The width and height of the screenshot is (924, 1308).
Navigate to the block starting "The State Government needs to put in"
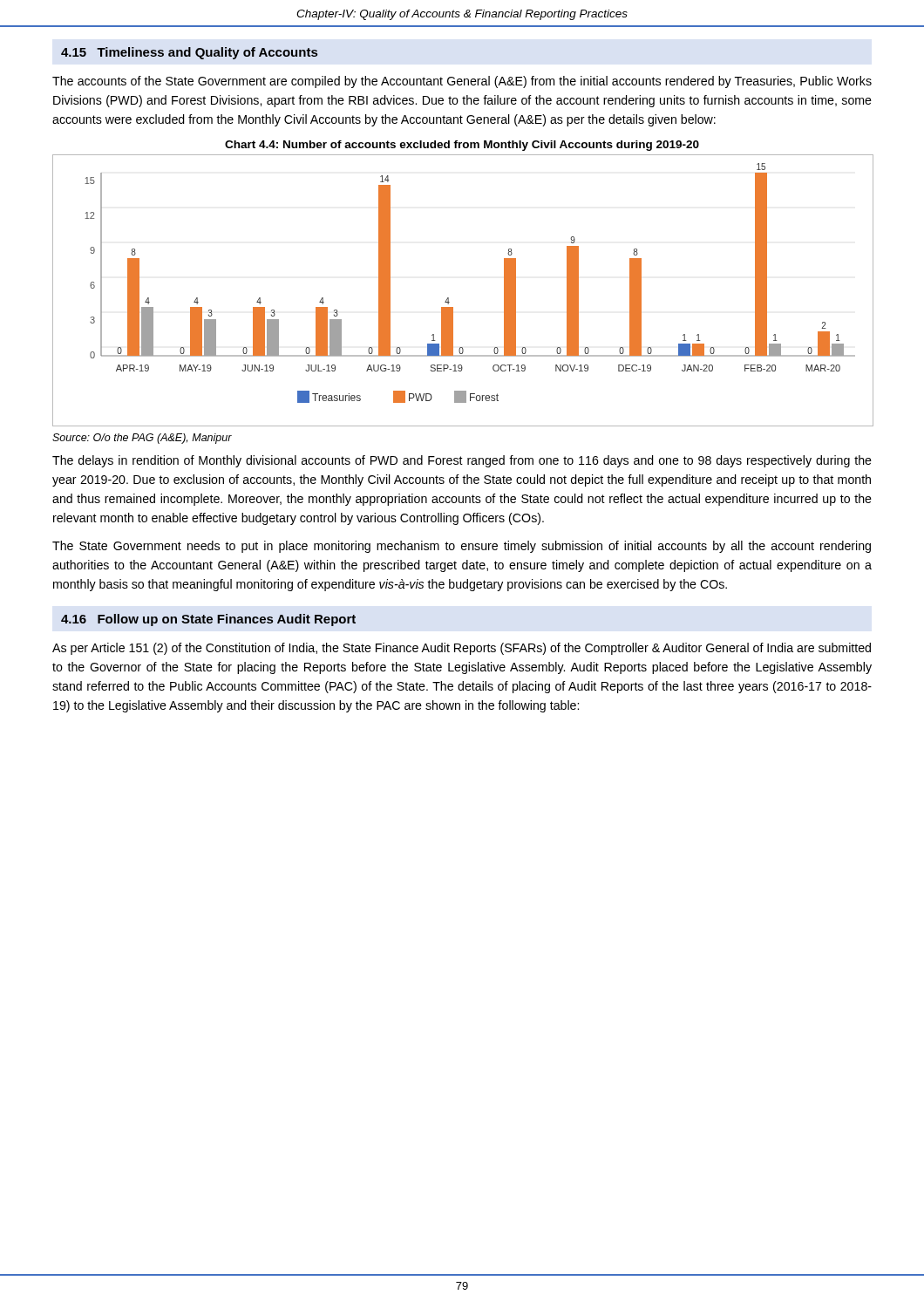(x=462, y=565)
